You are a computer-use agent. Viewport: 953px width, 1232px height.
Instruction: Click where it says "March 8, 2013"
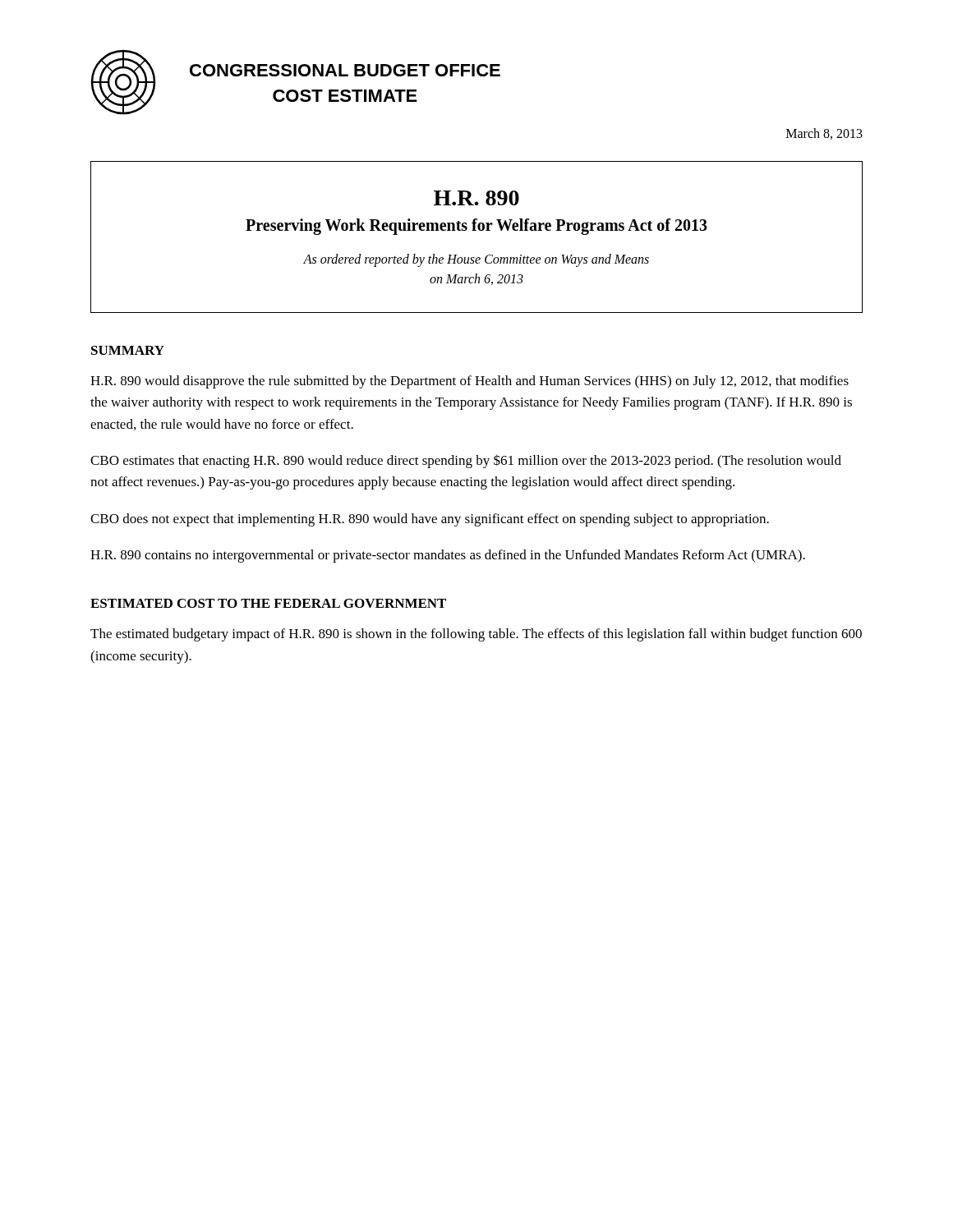pos(824,133)
